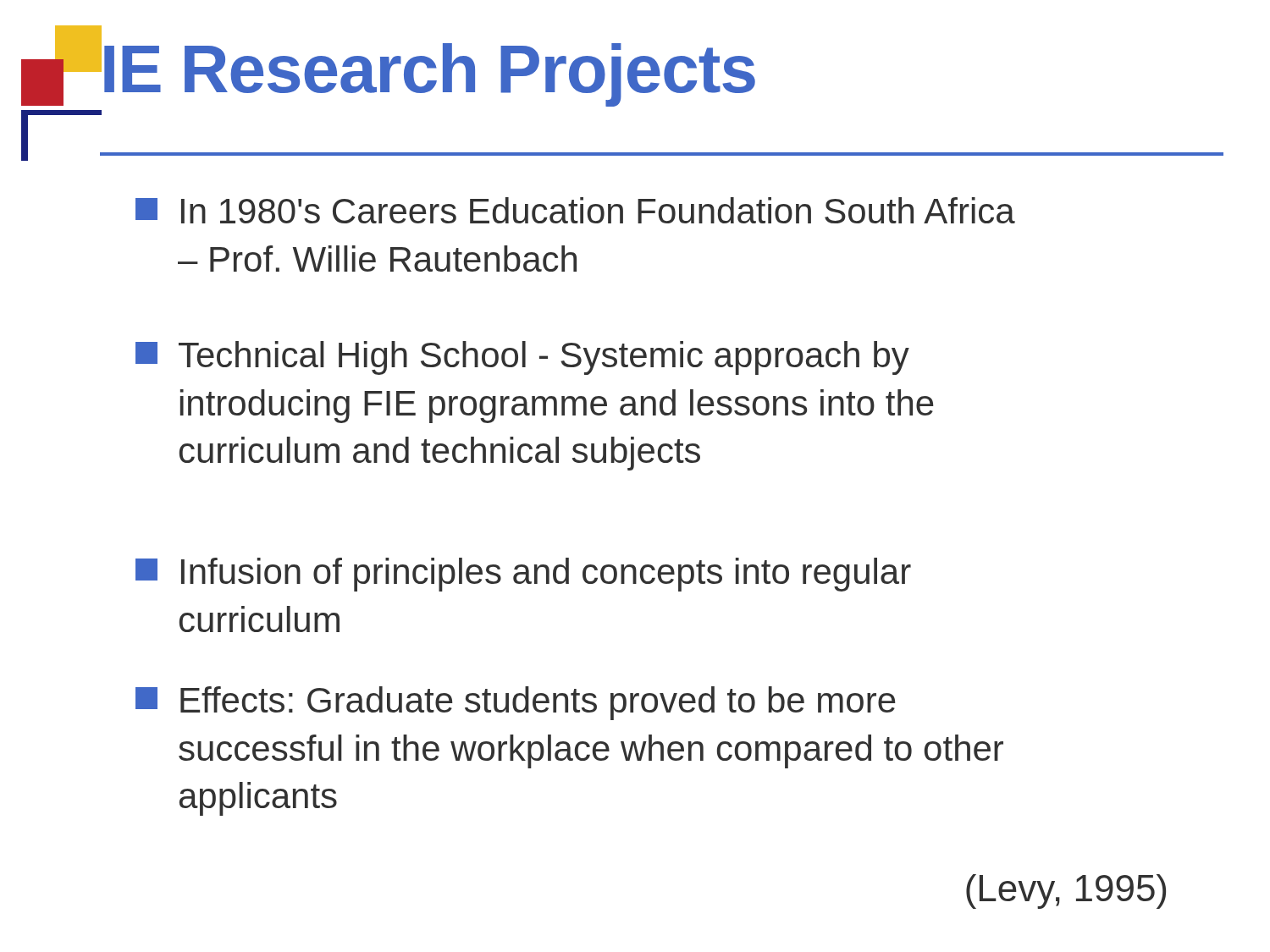Locate the list item that reads "In 1980's Careers Education Foundation South Africa– Prof."

pyautogui.click(x=575, y=236)
